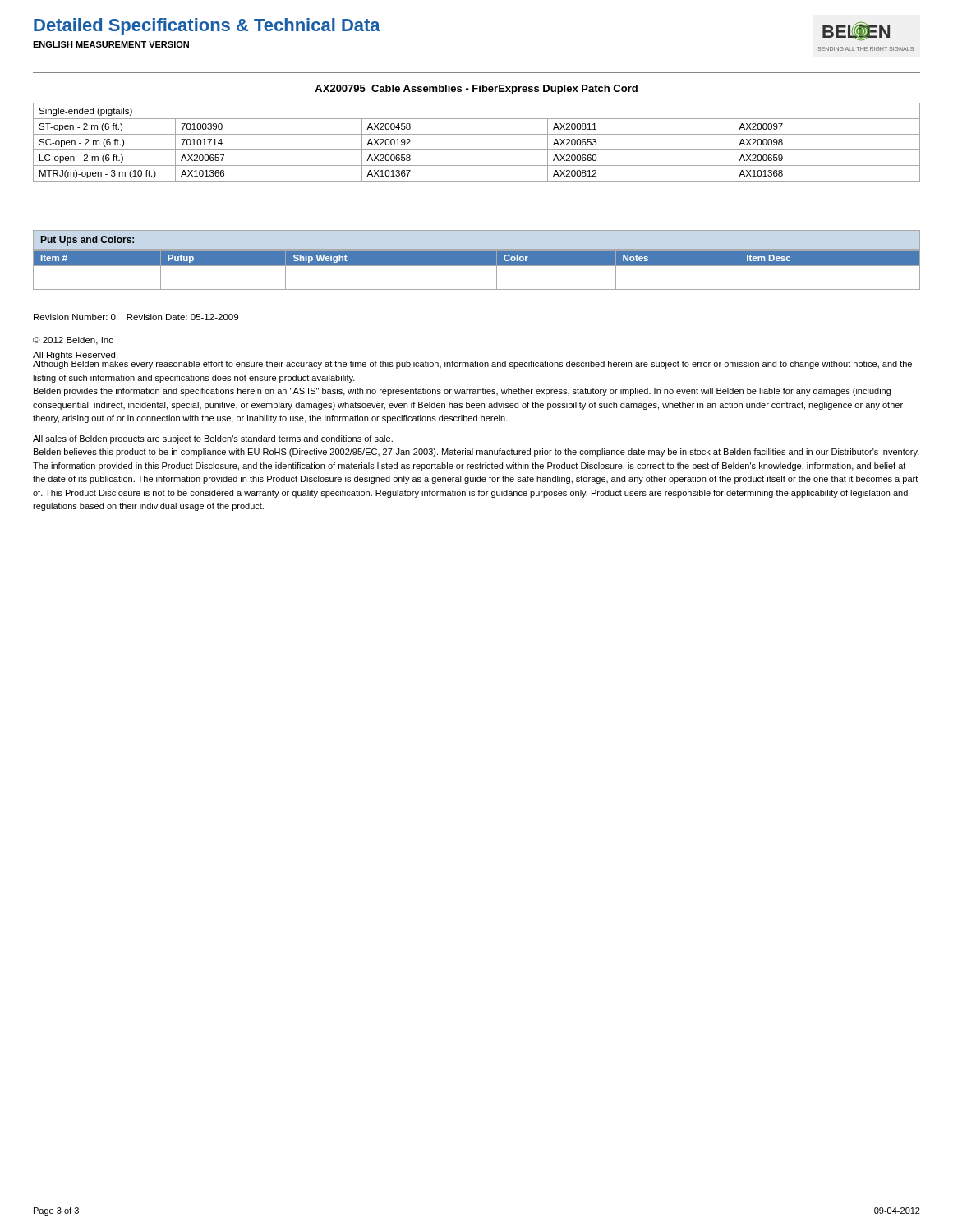This screenshot has height=1232, width=953.
Task: Select the table that reads "Item Desc"
Action: tap(476, 270)
